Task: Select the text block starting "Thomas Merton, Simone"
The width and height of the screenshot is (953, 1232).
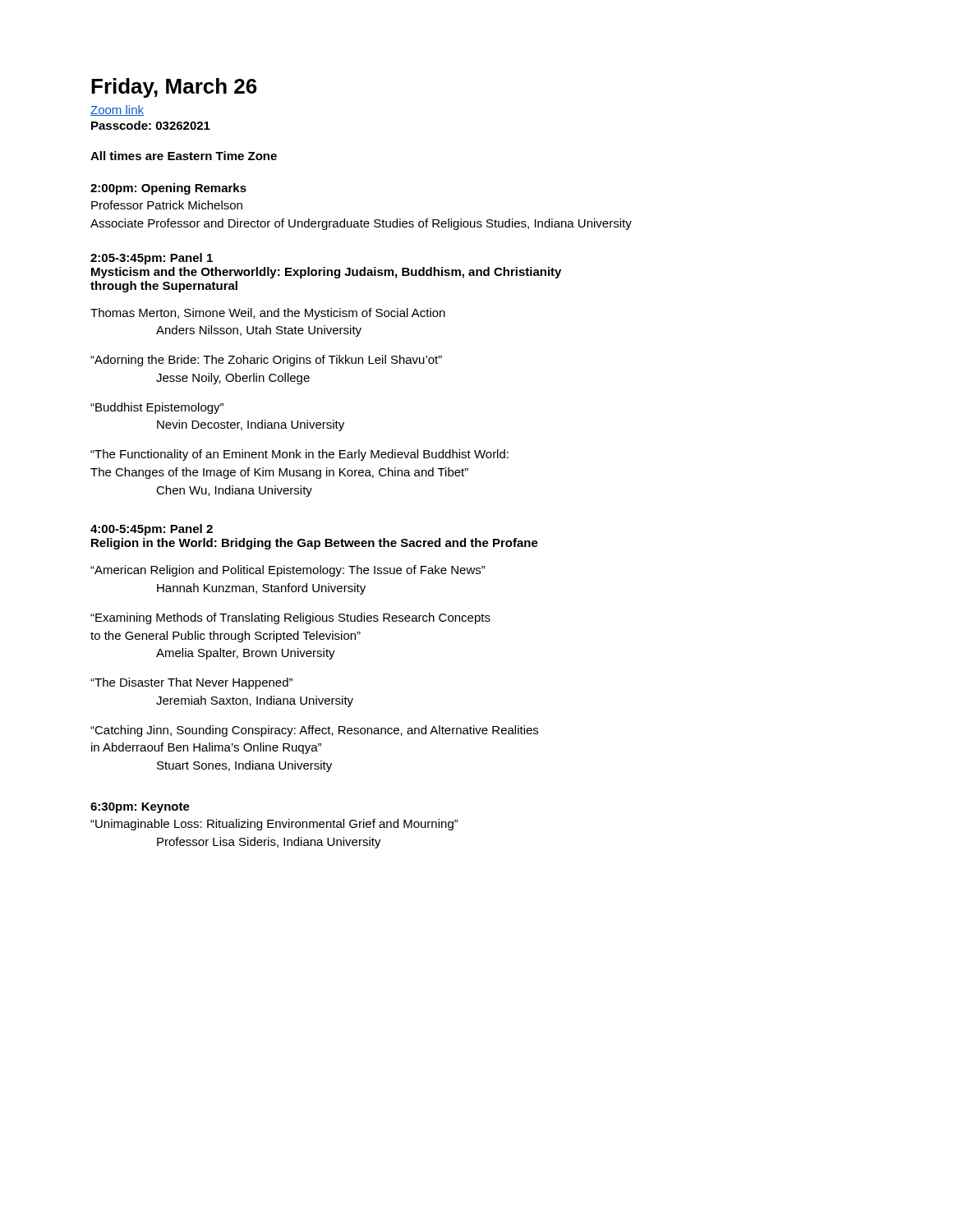Action: [268, 321]
